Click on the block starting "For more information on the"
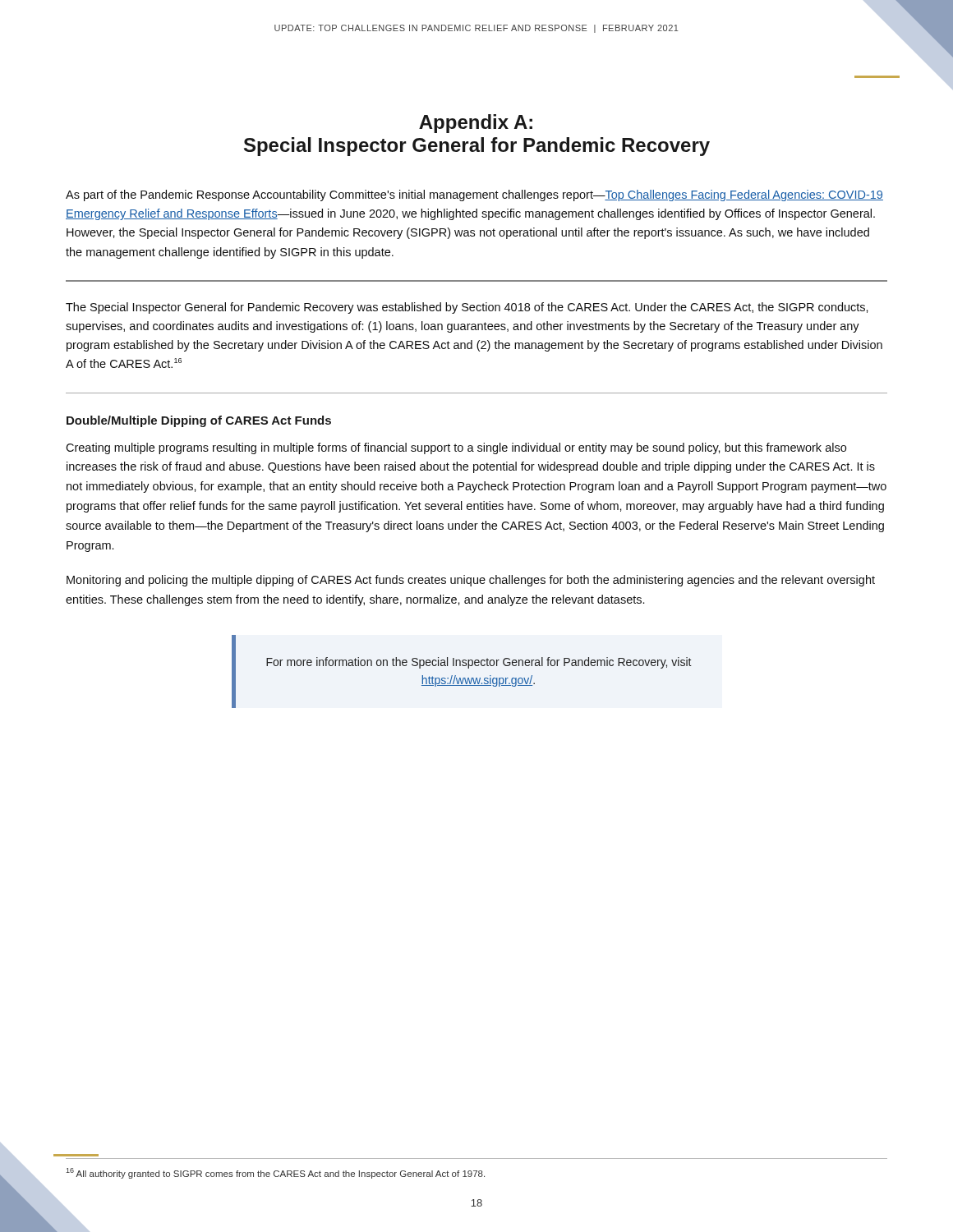Screen dimensions: 1232x953 coord(479,671)
